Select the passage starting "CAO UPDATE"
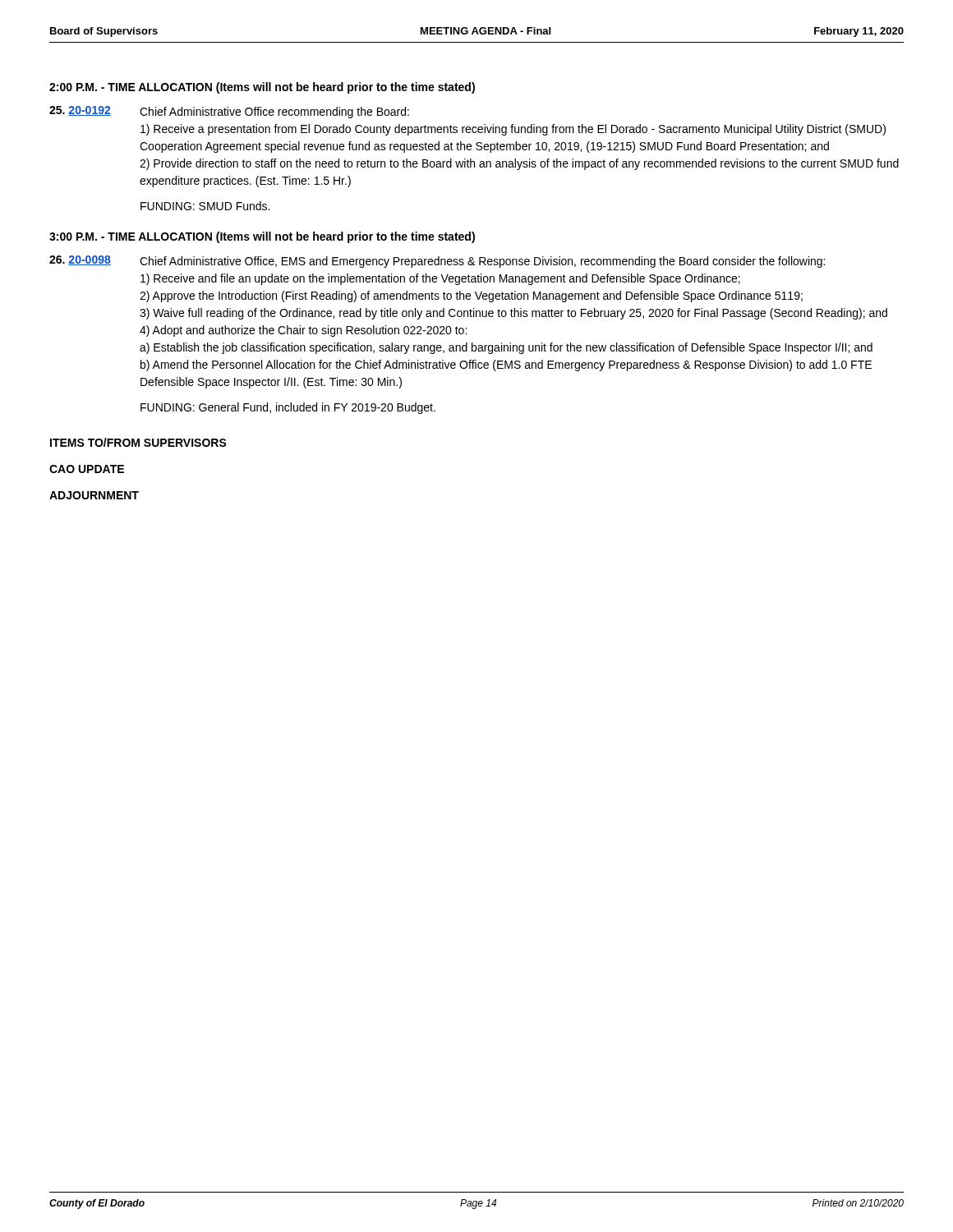This screenshot has height=1232, width=953. pyautogui.click(x=87, y=469)
